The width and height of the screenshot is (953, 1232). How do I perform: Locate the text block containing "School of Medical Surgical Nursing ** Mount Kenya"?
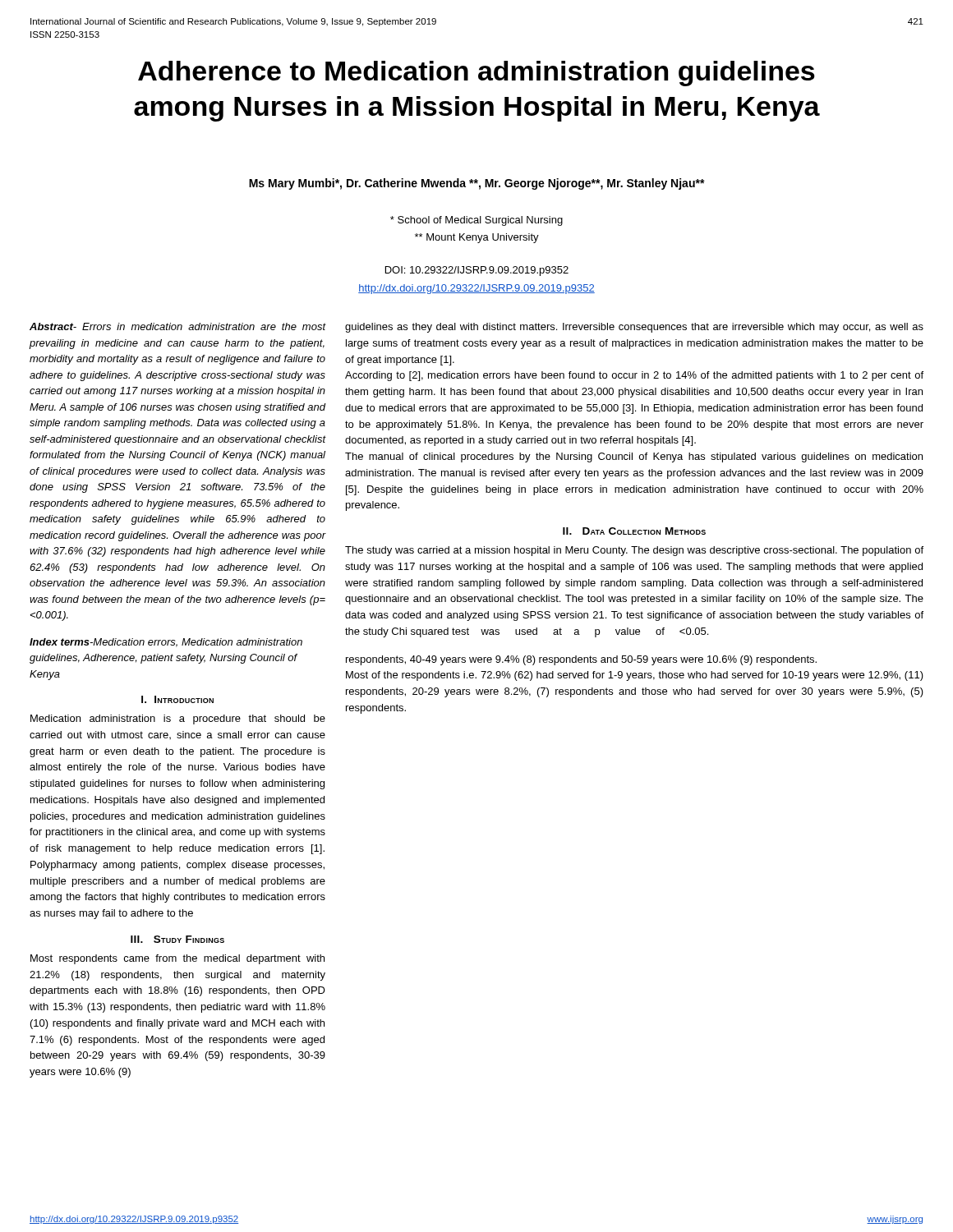[x=476, y=229]
